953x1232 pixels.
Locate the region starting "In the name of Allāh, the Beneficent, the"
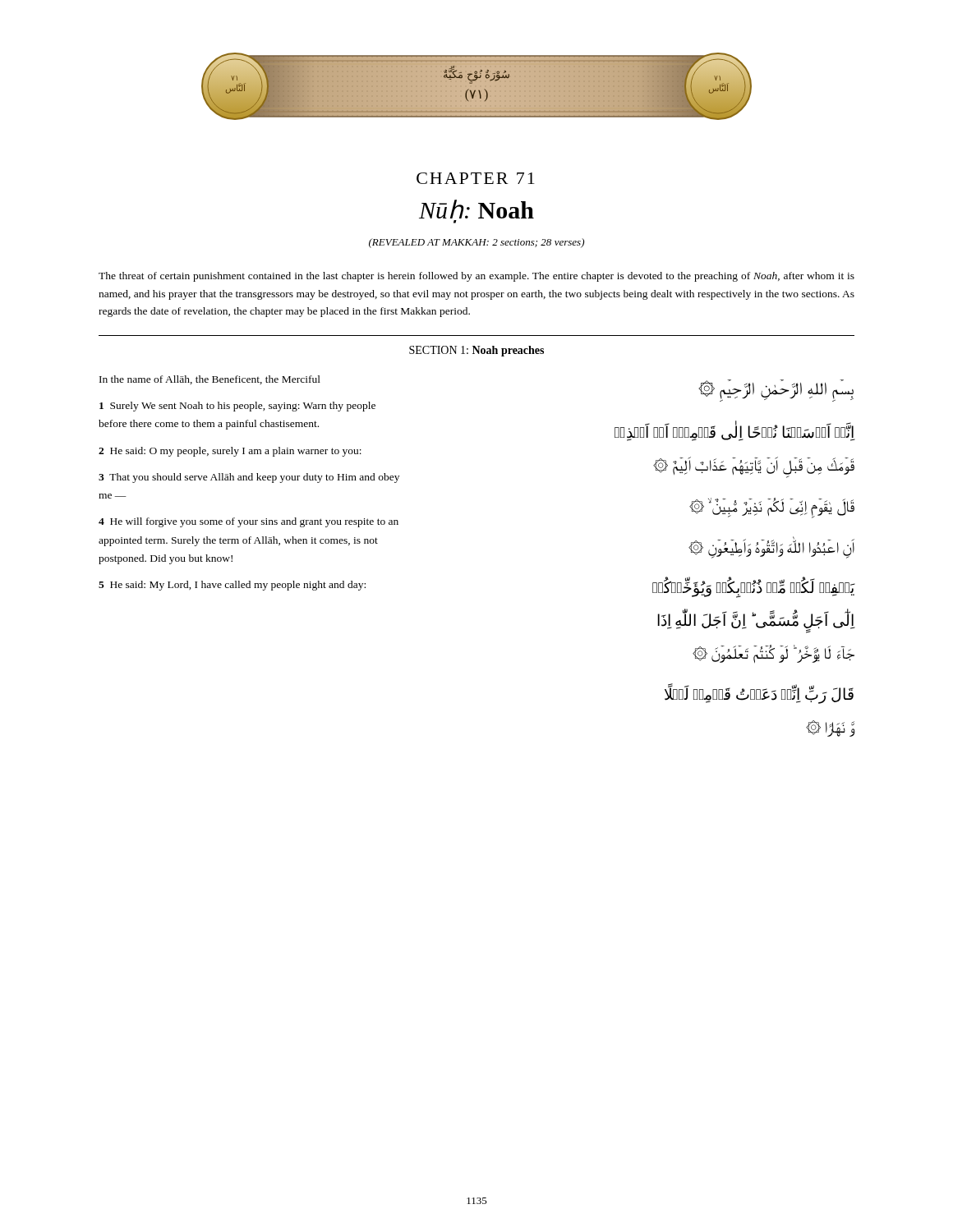point(209,379)
